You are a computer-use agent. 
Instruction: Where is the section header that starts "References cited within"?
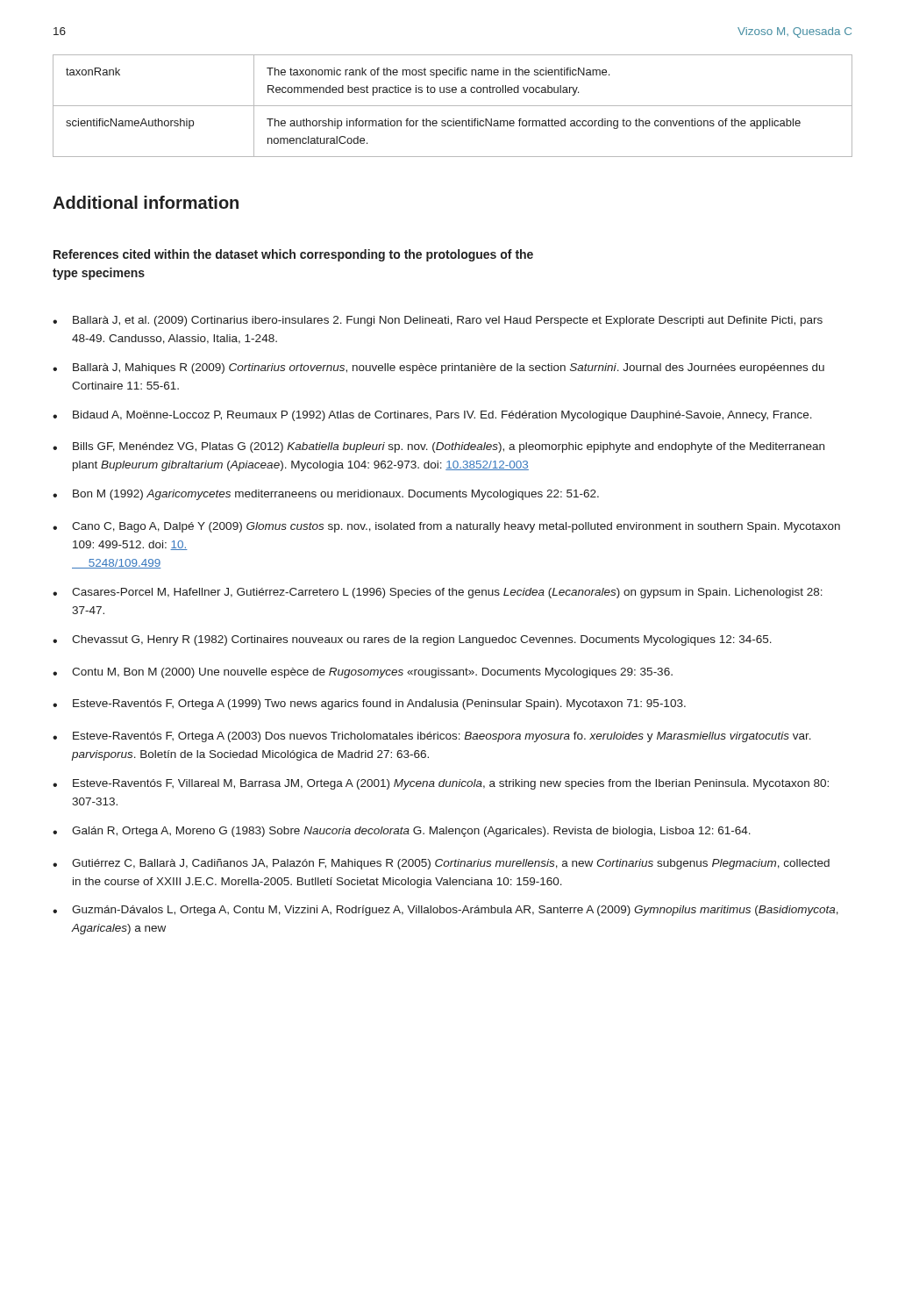coord(430,264)
